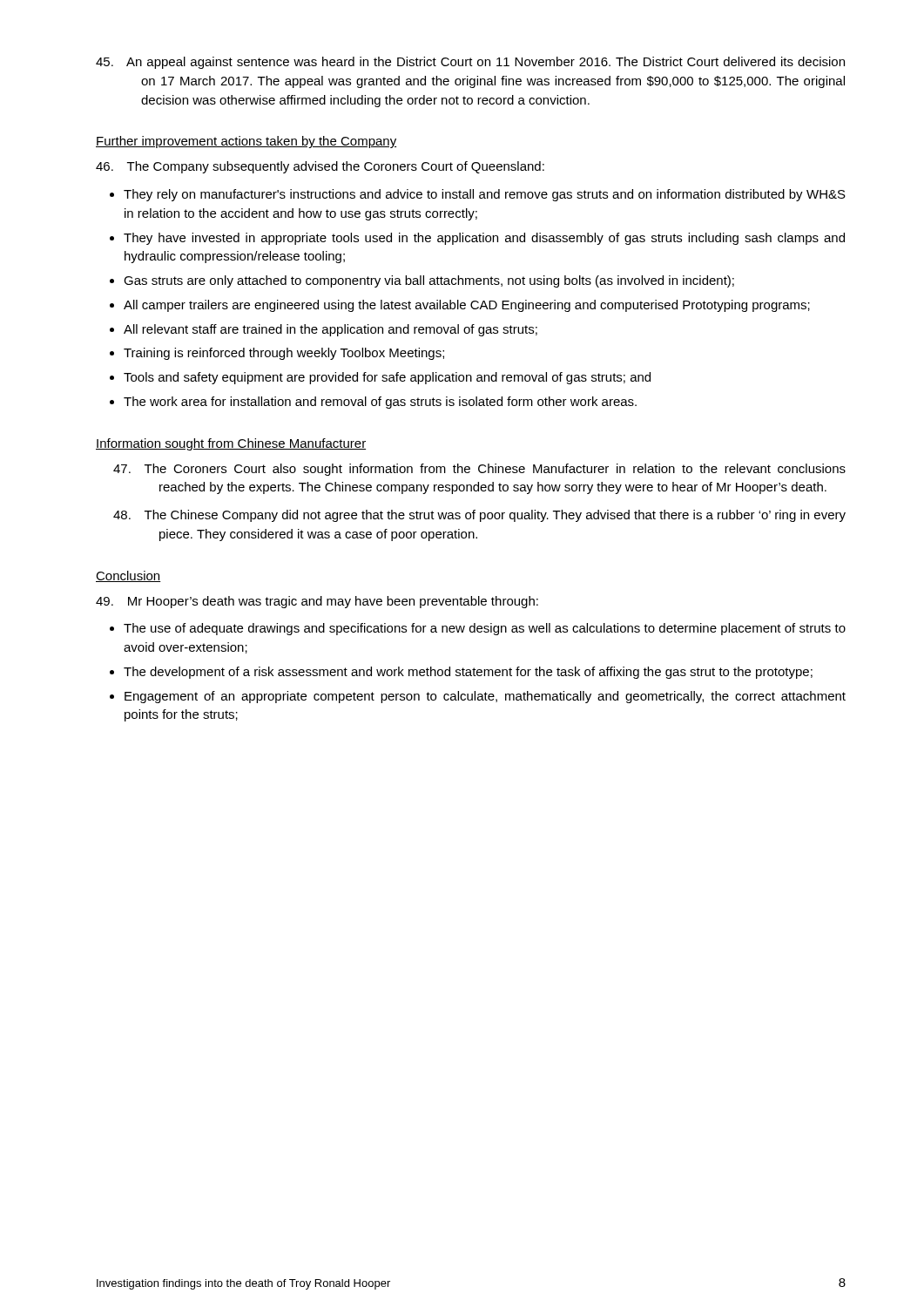The image size is (924, 1307).
Task: Click the passage that begins "45. An appeal"
Action: pos(471,81)
